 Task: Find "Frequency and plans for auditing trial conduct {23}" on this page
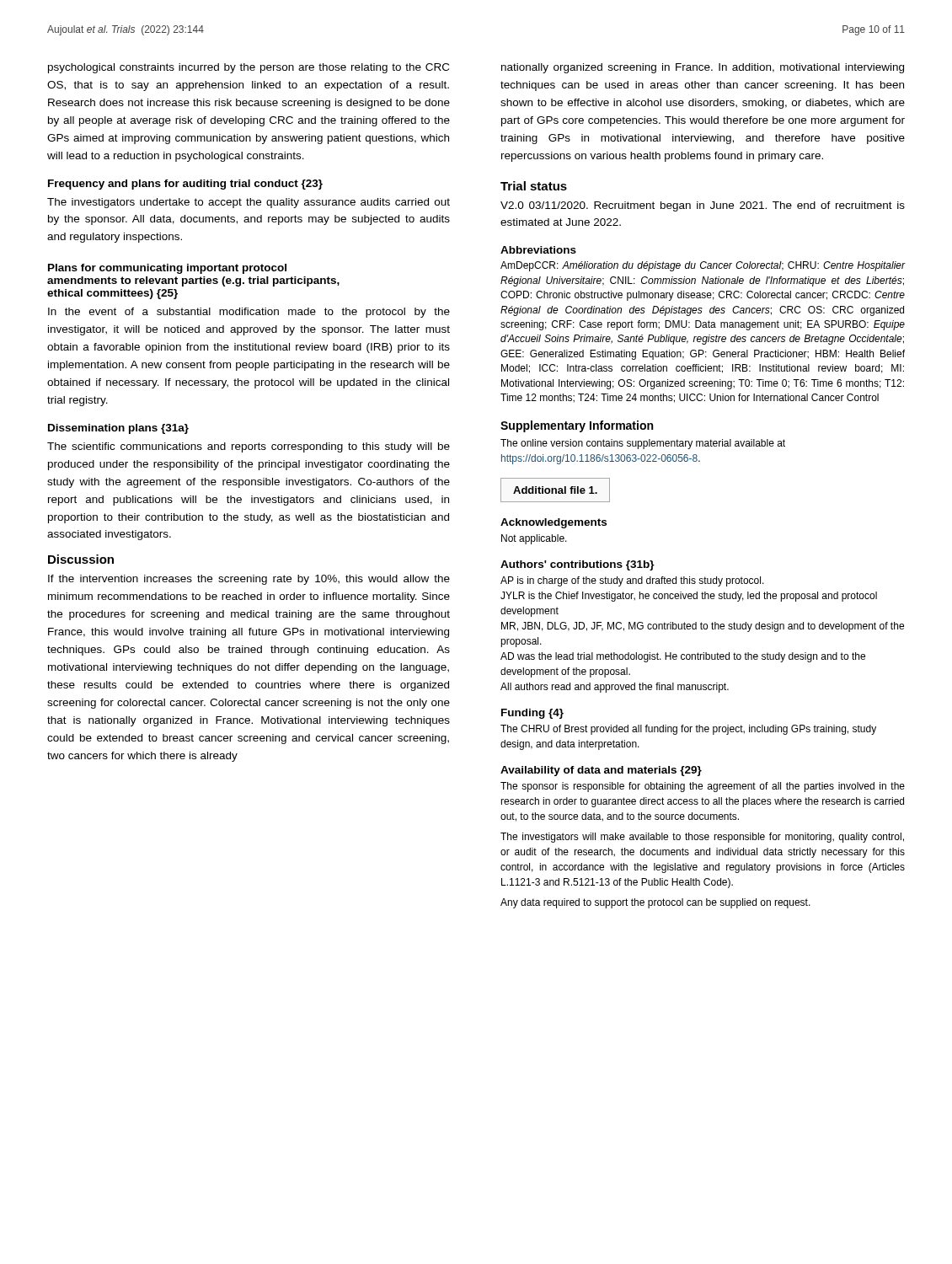tap(185, 183)
